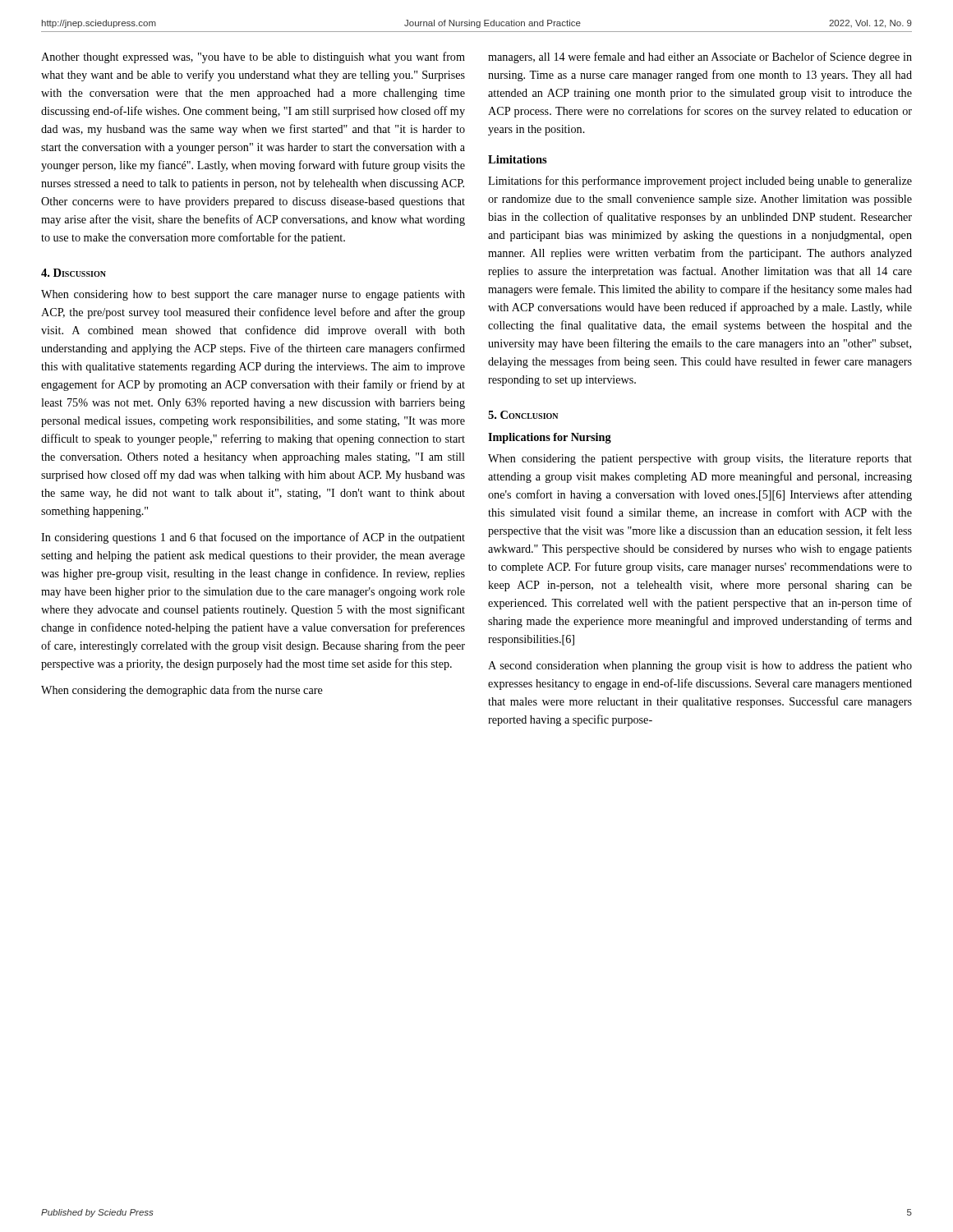The width and height of the screenshot is (953, 1232).
Task: Point to the block beginning "Another thought expressed was, "you have to be"
Action: coord(253,147)
